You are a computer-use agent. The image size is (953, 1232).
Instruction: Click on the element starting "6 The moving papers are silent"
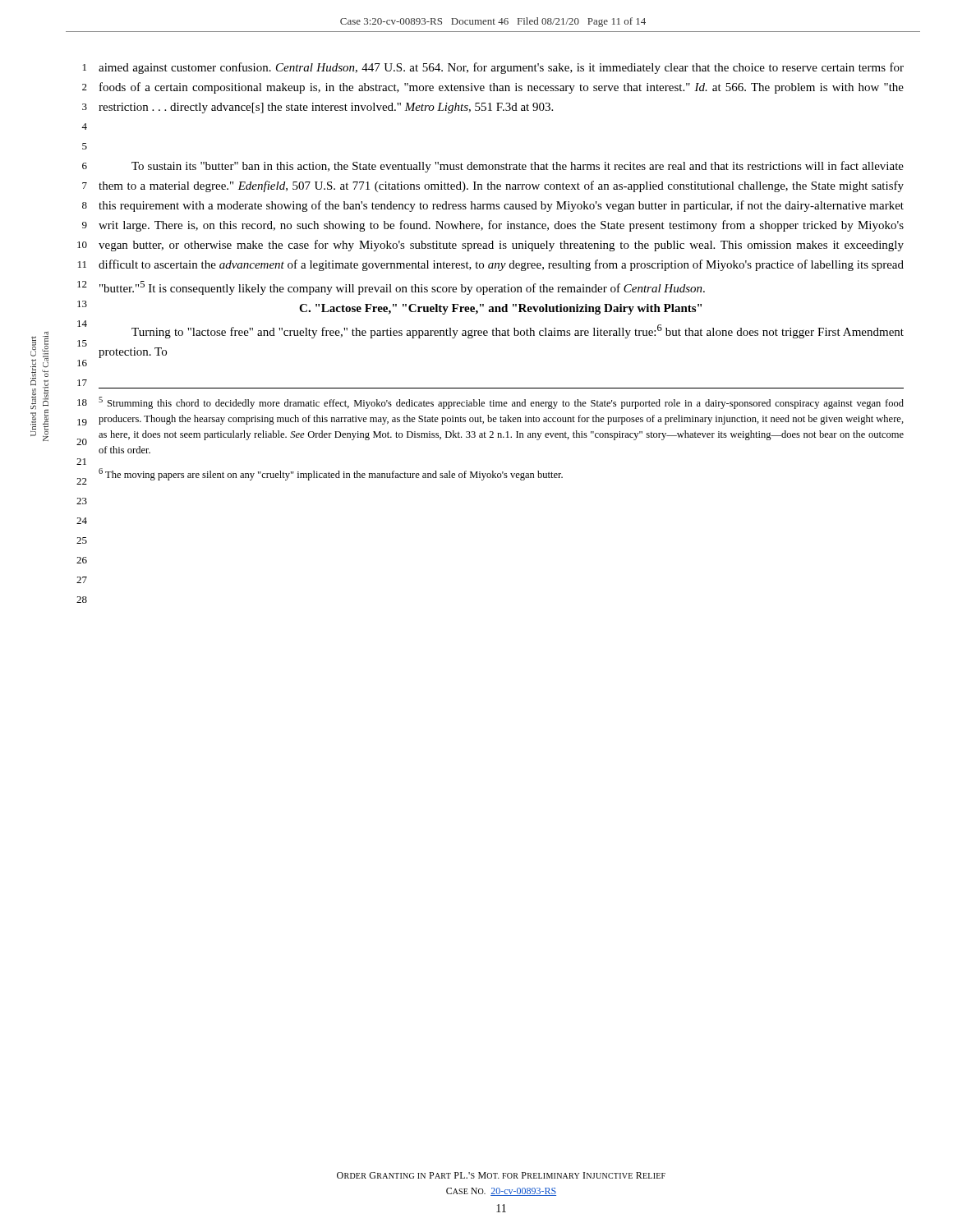[331, 474]
